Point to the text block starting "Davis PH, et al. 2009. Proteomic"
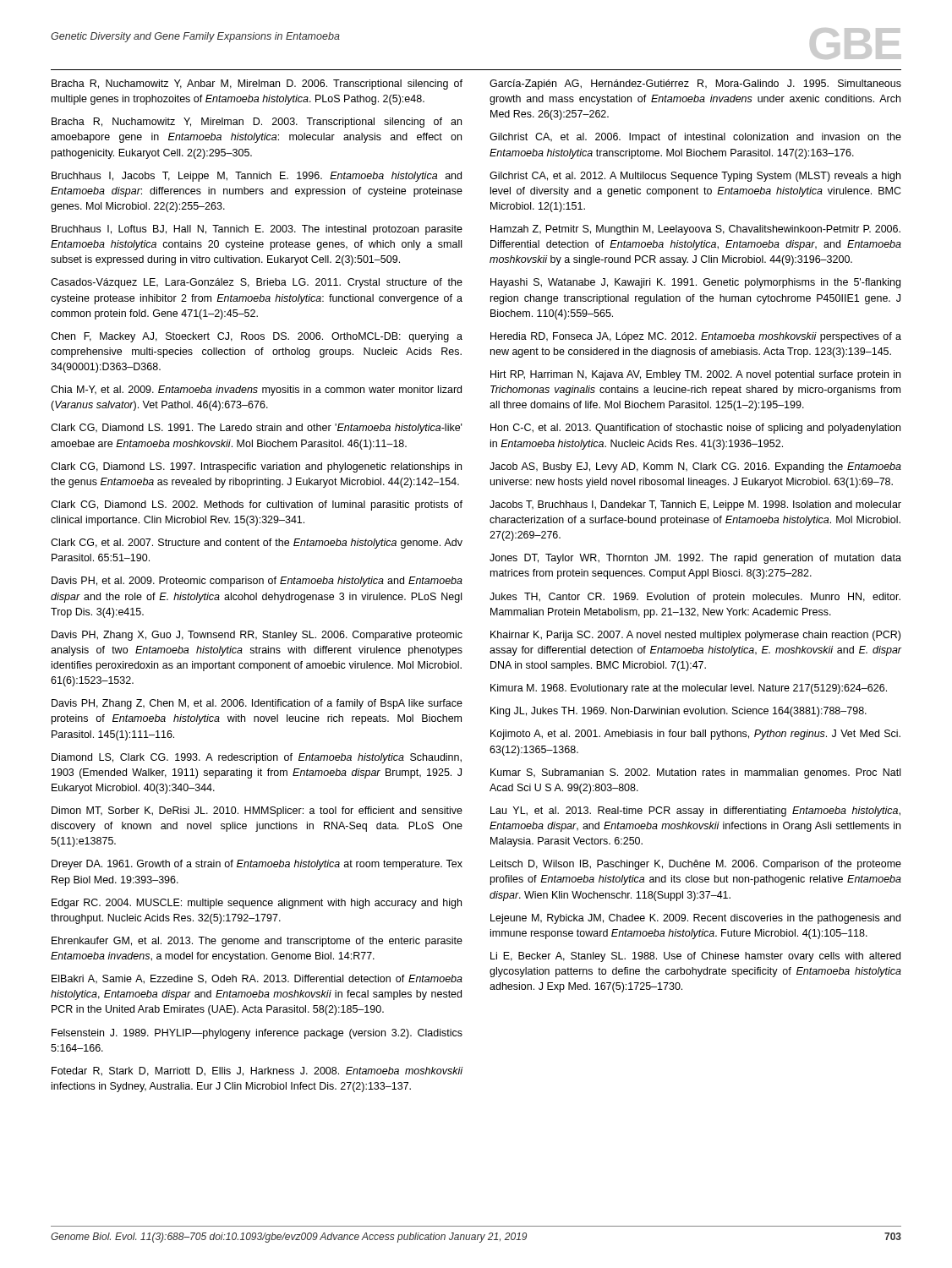952x1268 pixels. coord(257,596)
